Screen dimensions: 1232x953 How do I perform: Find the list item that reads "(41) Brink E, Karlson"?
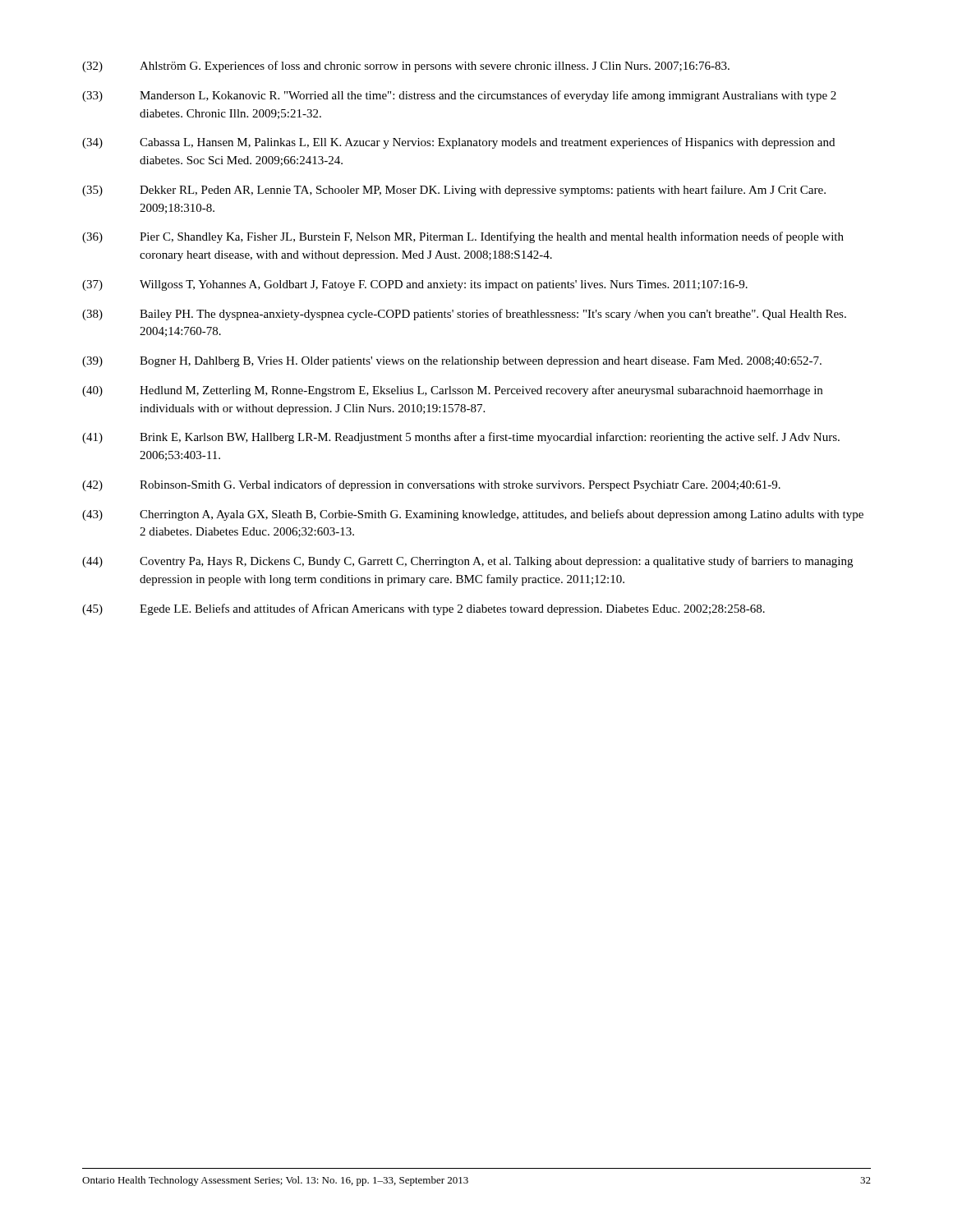pyautogui.click(x=476, y=447)
